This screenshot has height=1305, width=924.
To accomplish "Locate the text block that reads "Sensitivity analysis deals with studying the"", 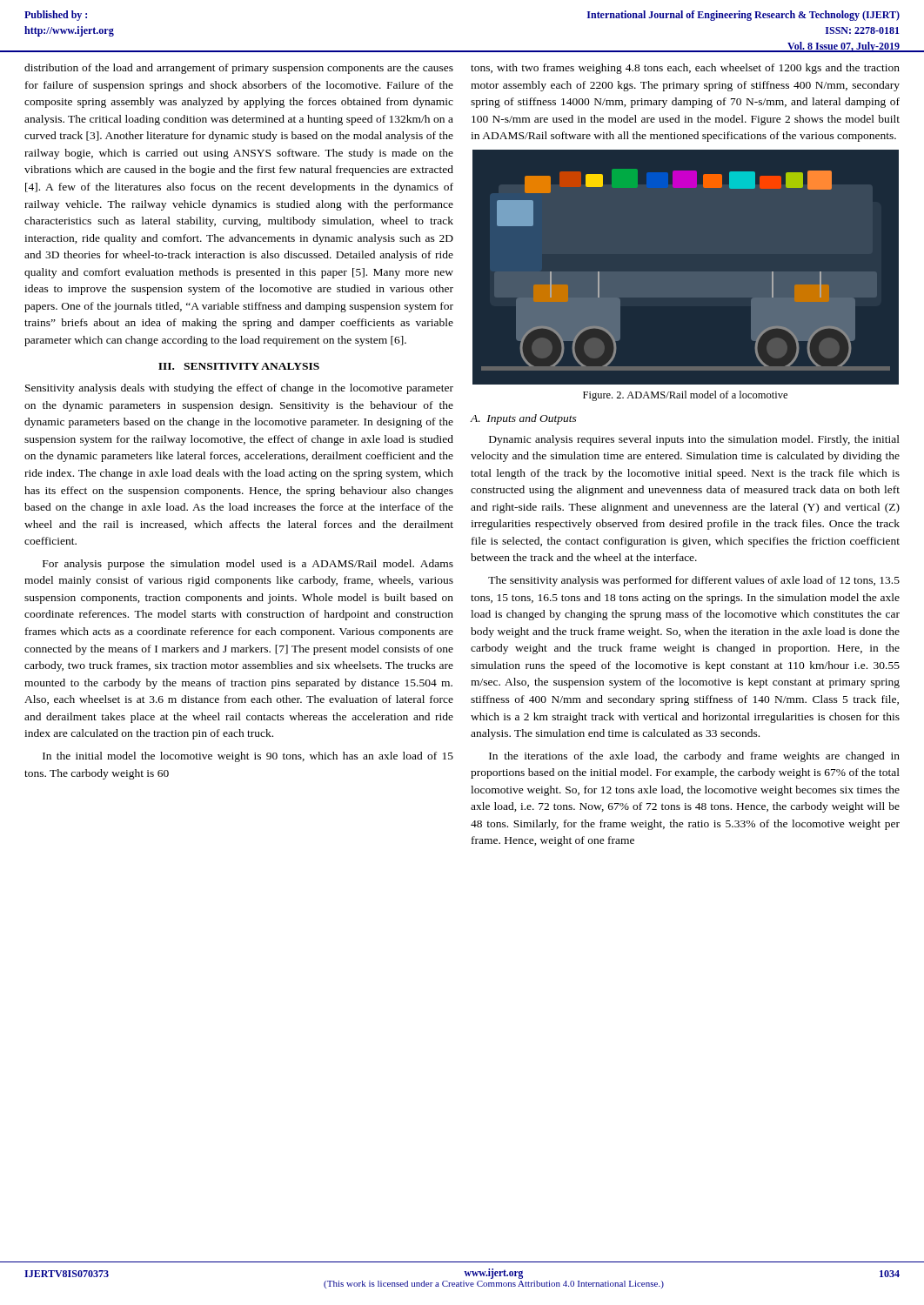I will 239,580.
